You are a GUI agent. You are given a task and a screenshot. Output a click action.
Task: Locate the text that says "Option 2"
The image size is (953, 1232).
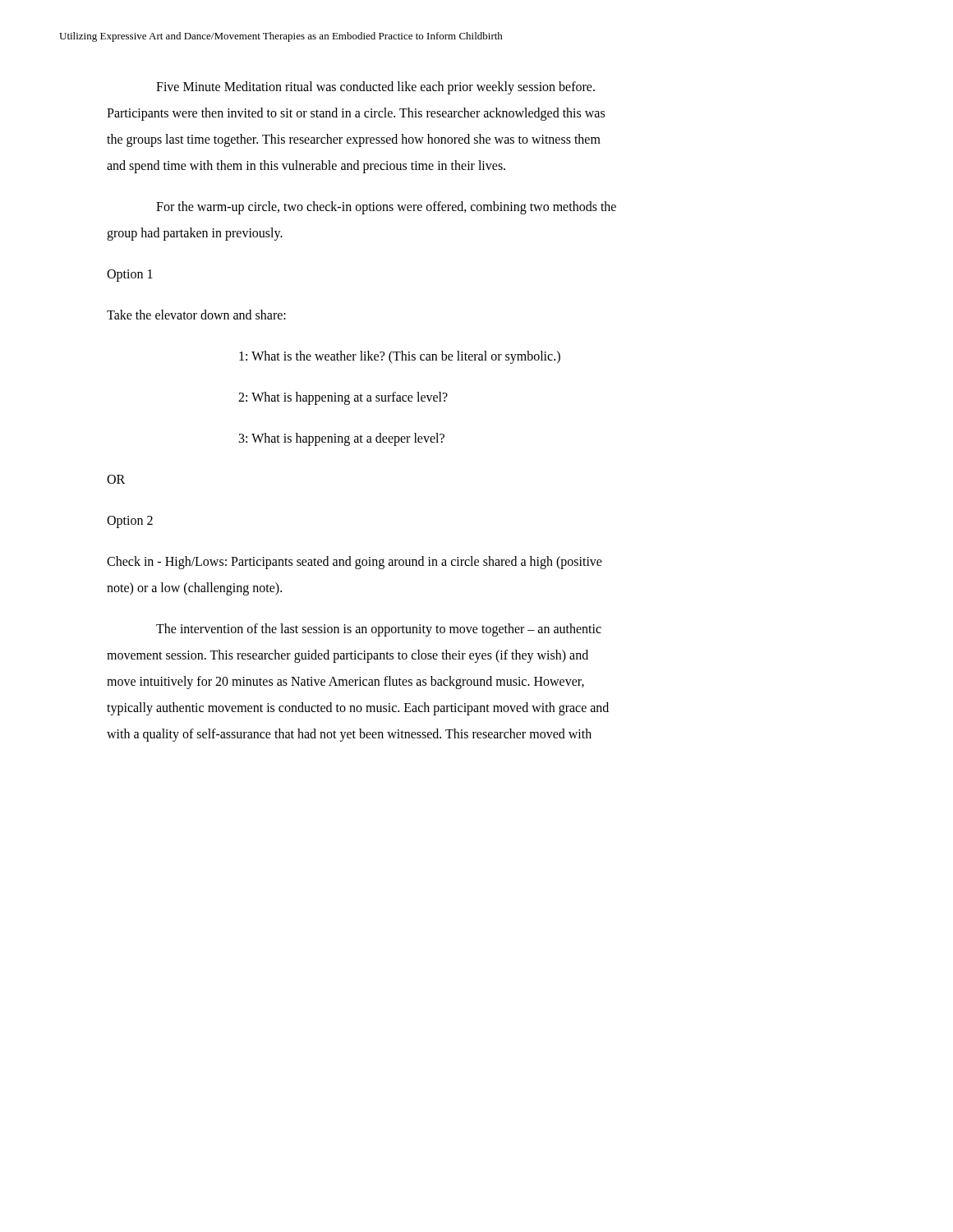130,520
